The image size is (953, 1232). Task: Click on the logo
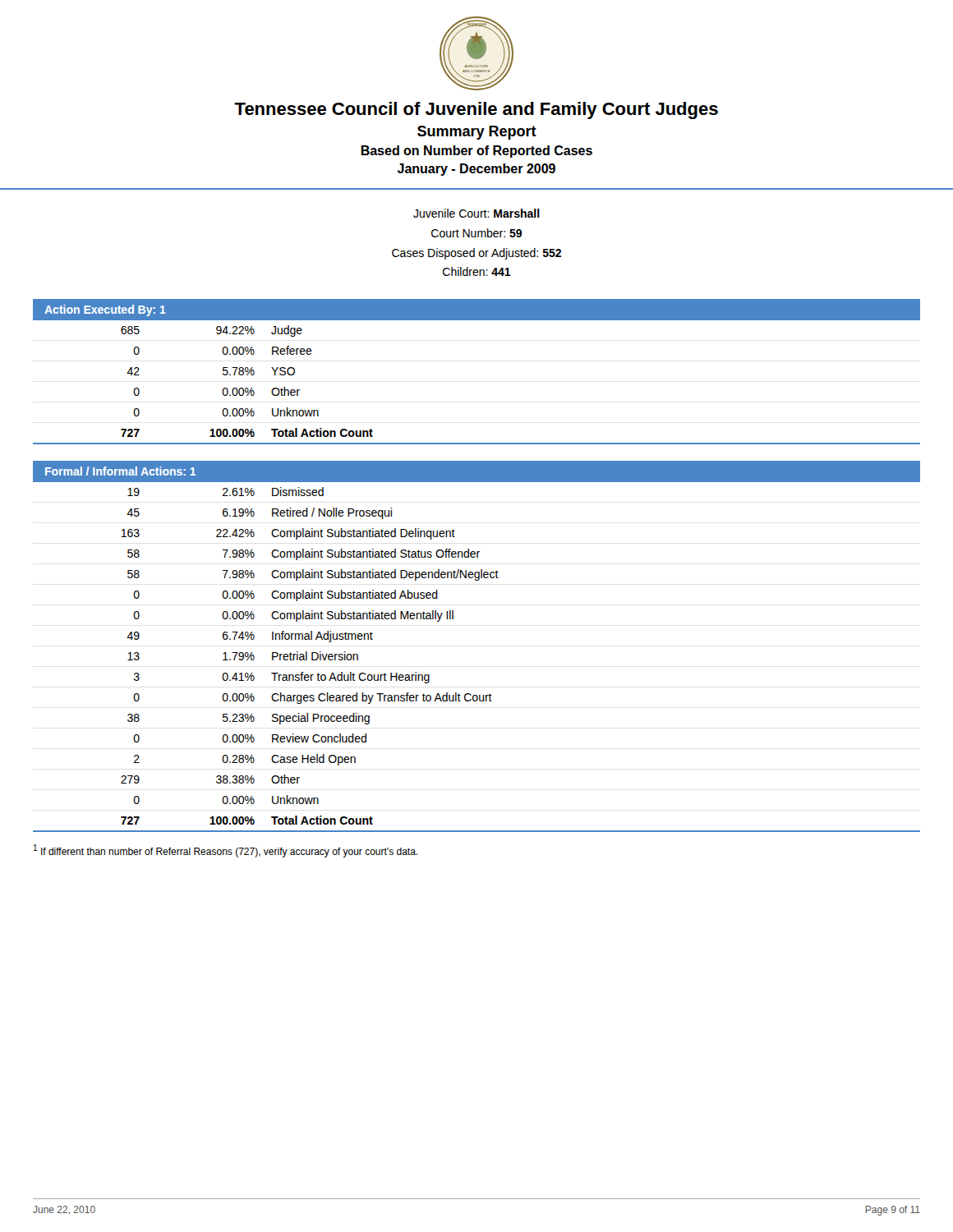[476, 53]
